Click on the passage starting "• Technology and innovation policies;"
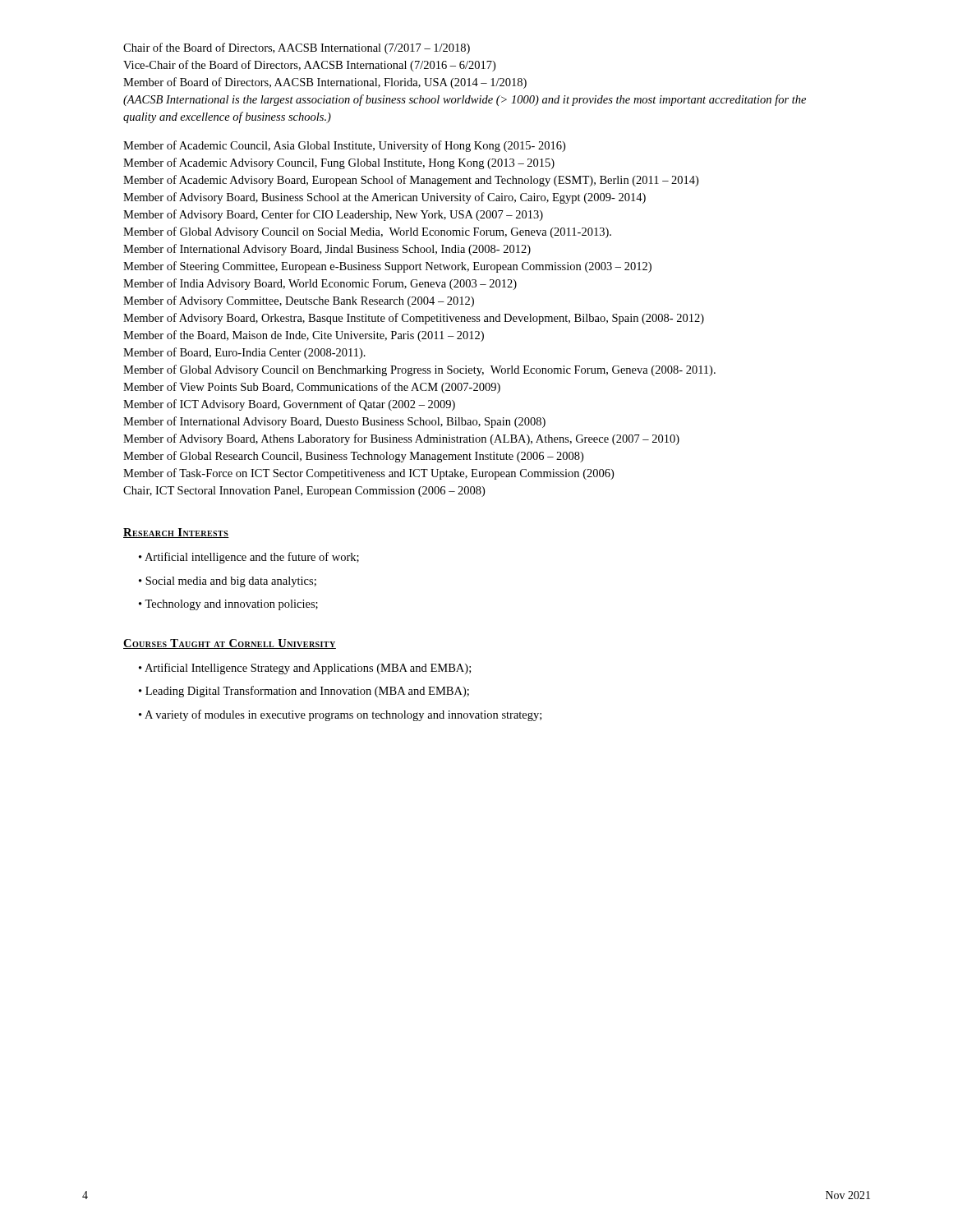The width and height of the screenshot is (953, 1232). (228, 604)
